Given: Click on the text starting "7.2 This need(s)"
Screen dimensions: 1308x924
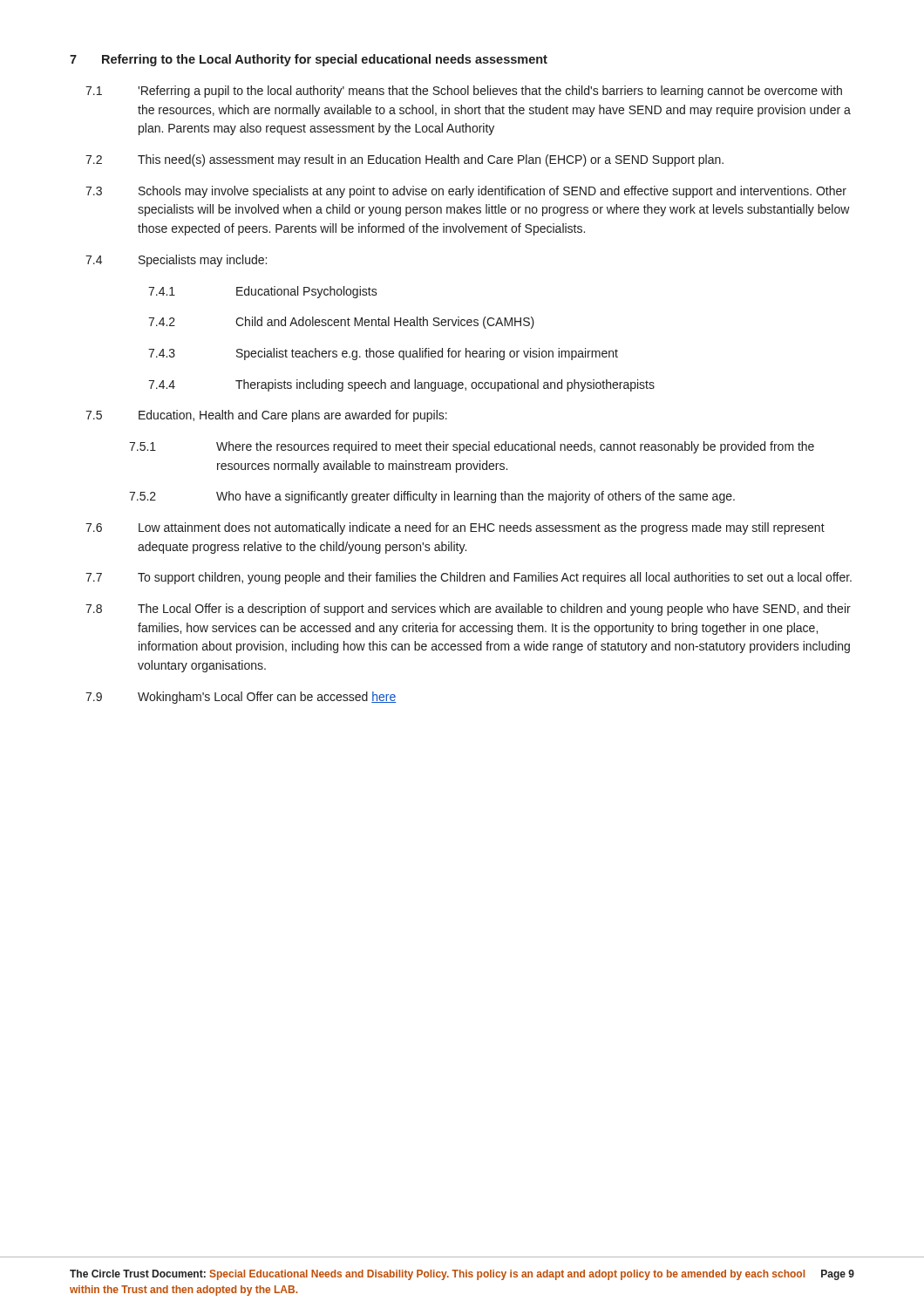Looking at the screenshot, I should point(462,160).
